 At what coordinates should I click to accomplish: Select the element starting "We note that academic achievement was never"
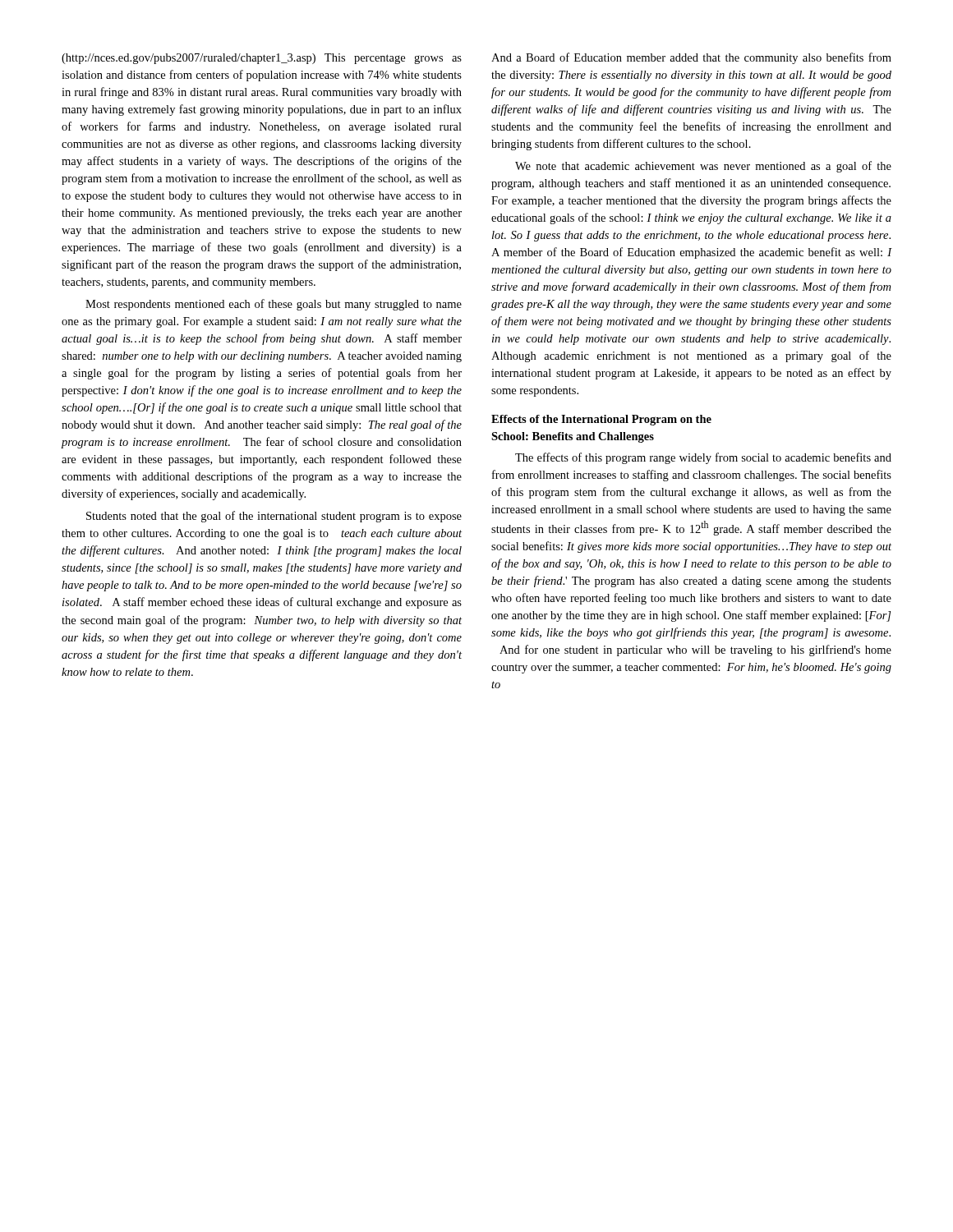[x=691, y=279]
